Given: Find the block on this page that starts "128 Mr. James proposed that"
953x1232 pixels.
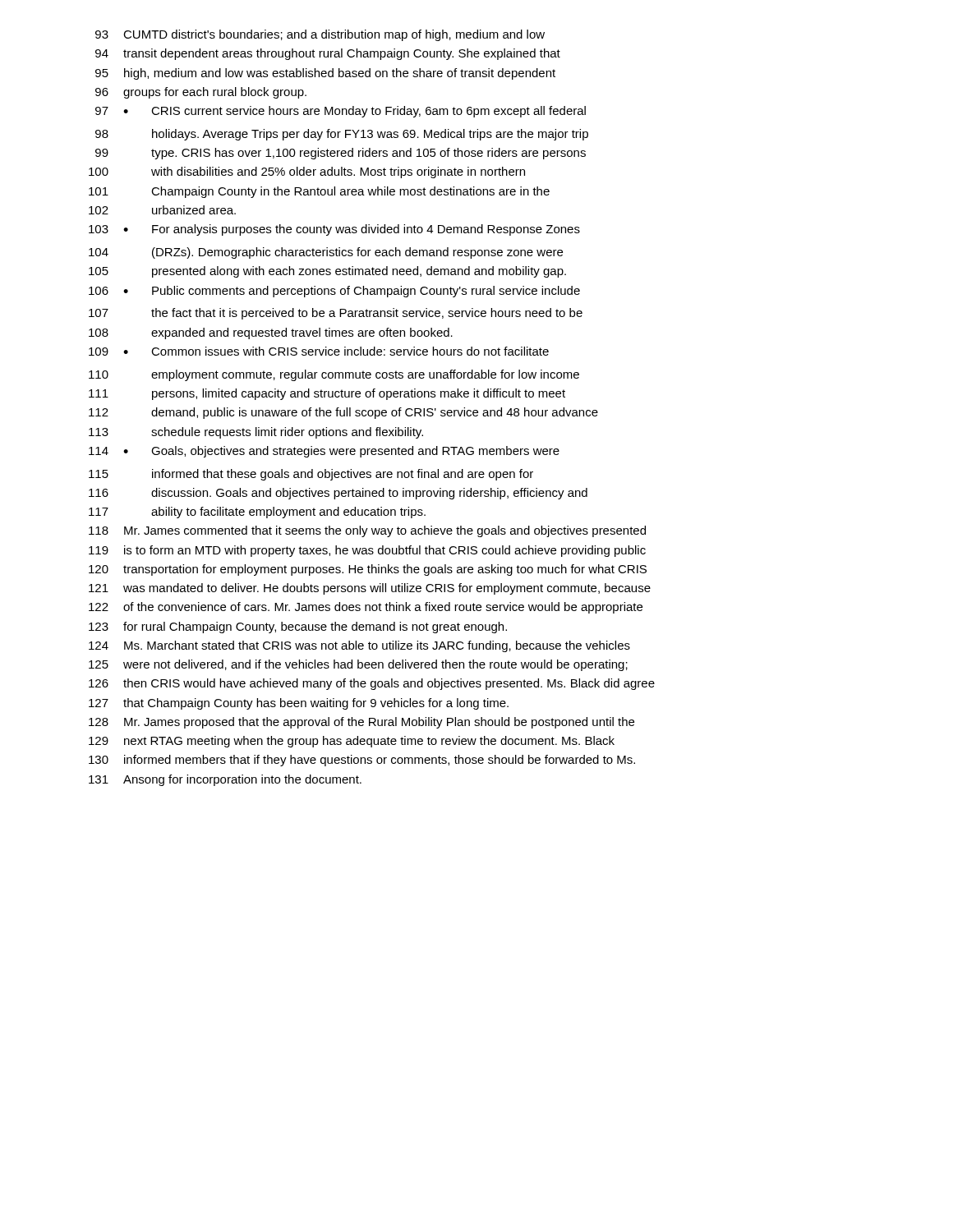Looking at the screenshot, I should click(476, 750).
